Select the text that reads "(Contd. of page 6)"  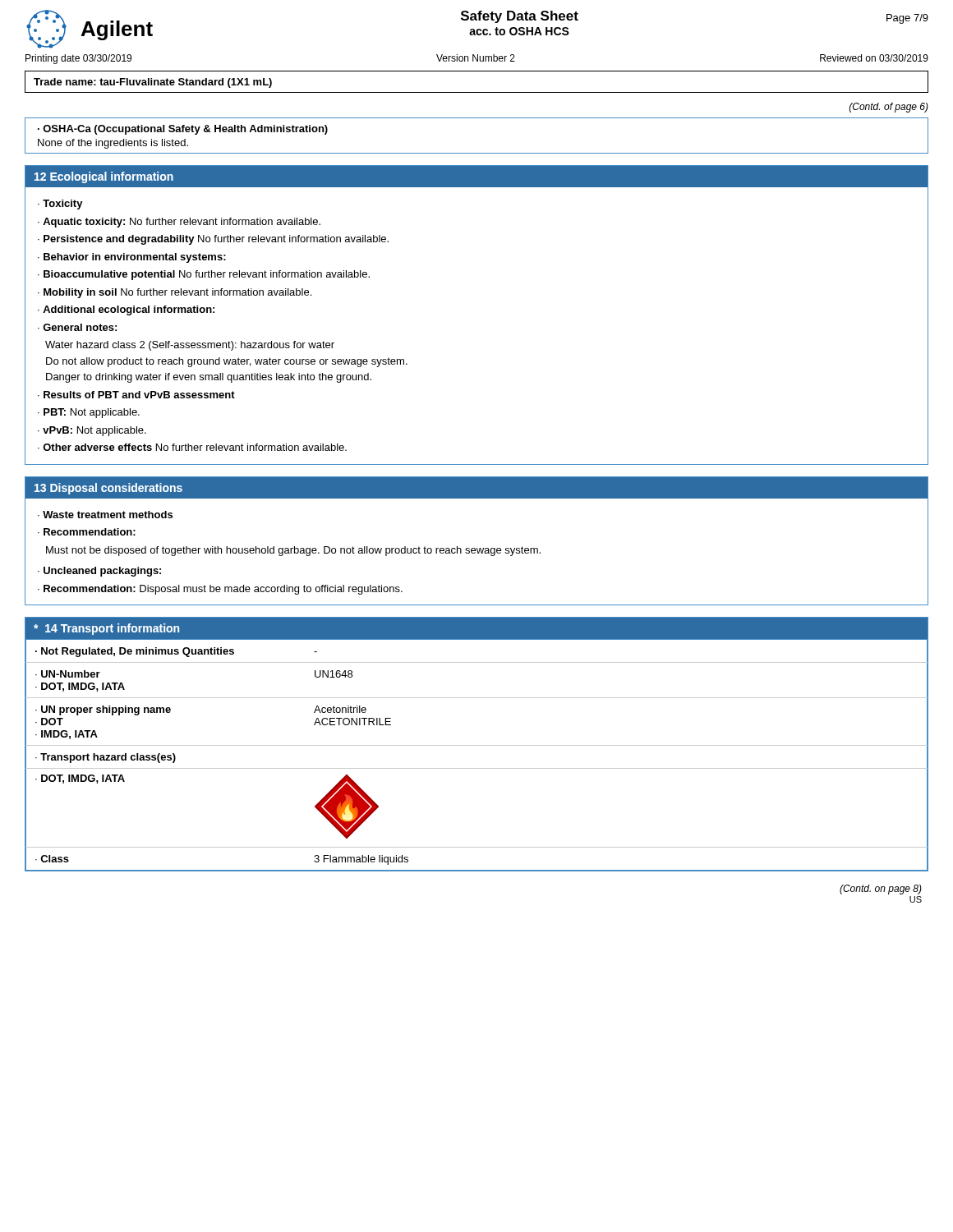889,107
